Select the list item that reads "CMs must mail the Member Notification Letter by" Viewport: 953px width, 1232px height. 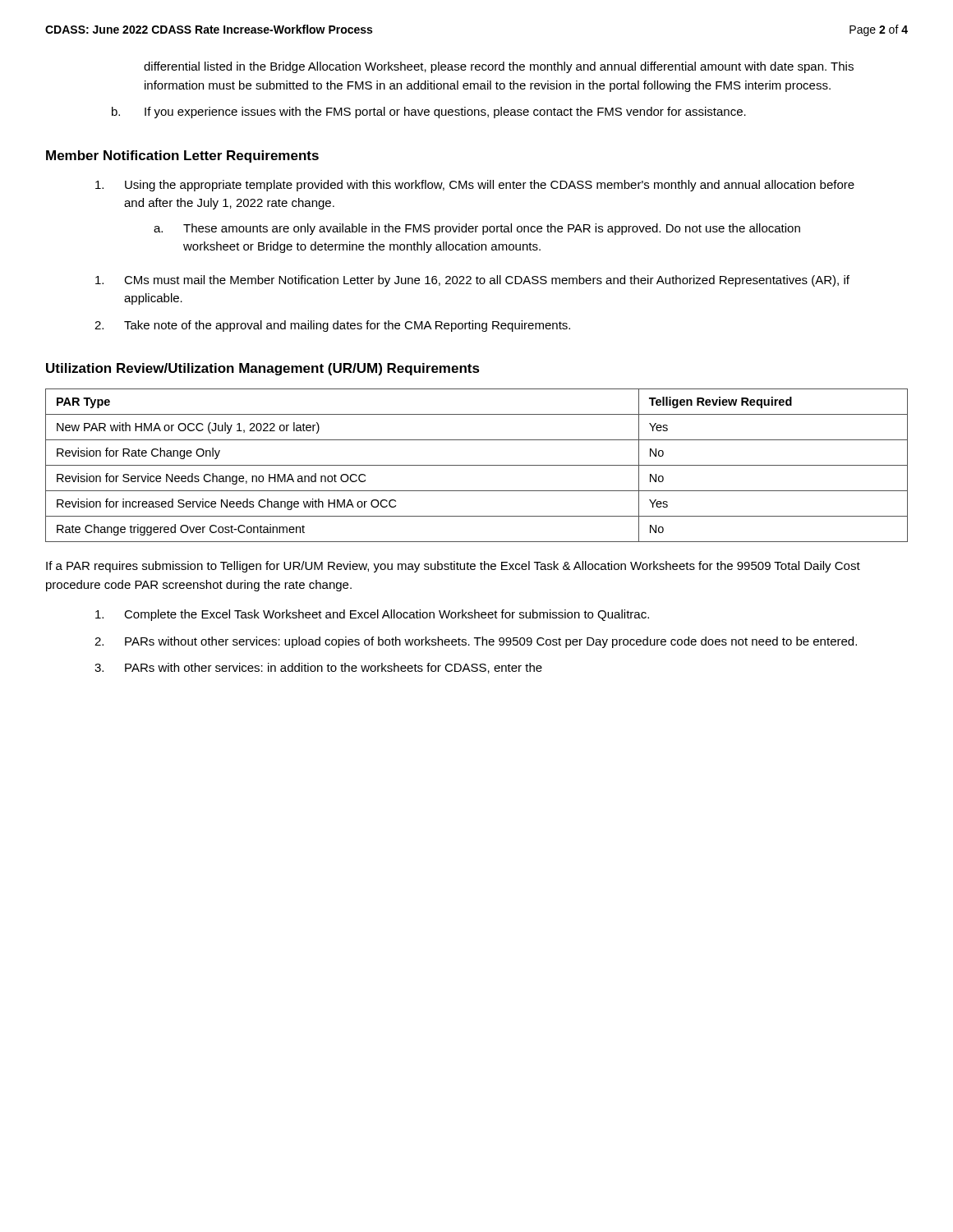coord(476,289)
